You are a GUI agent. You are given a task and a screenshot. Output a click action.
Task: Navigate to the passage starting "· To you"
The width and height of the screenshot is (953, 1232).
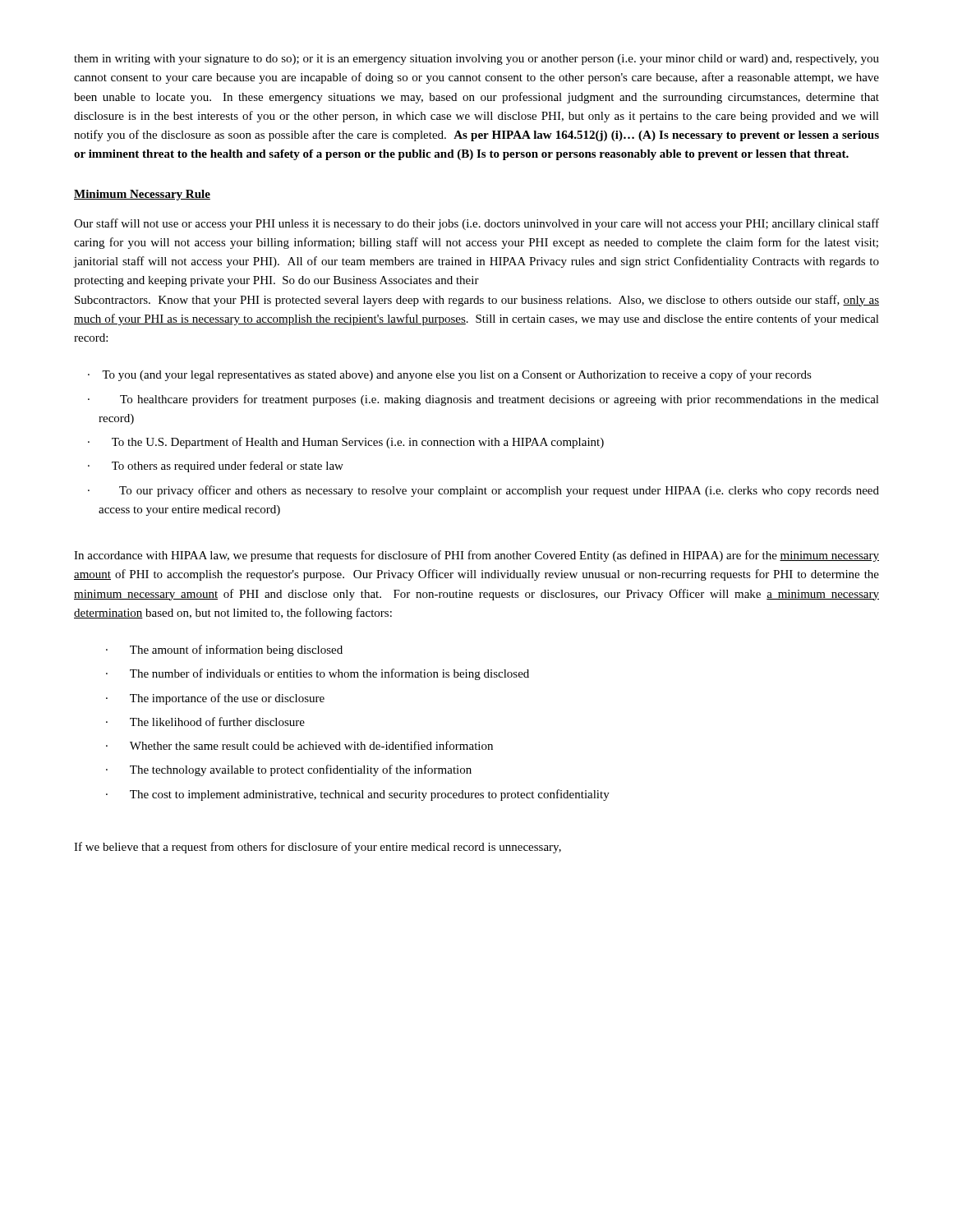point(449,375)
